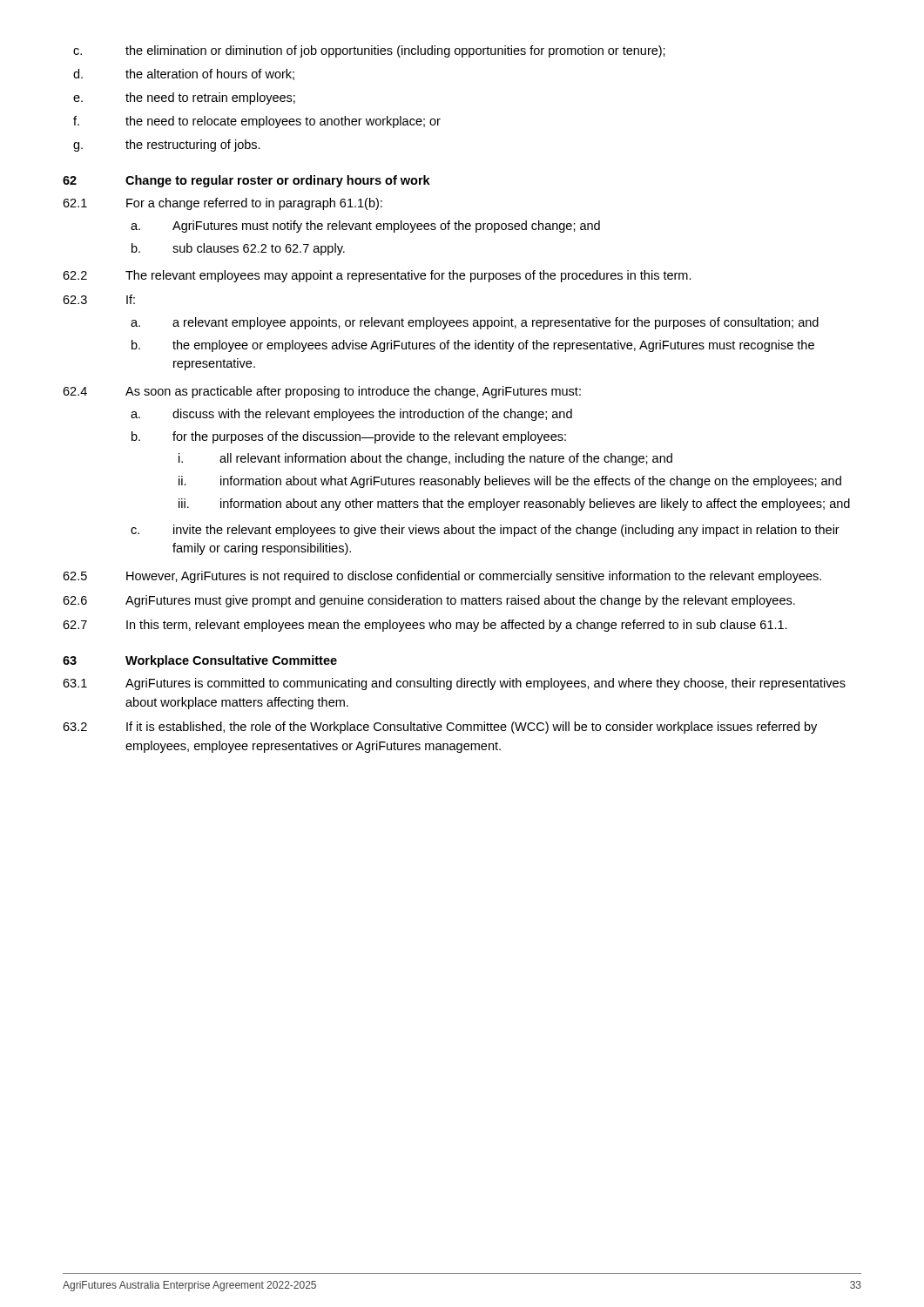The width and height of the screenshot is (924, 1307).
Task: Locate the list item that says "e. the need"
Action: 184,98
